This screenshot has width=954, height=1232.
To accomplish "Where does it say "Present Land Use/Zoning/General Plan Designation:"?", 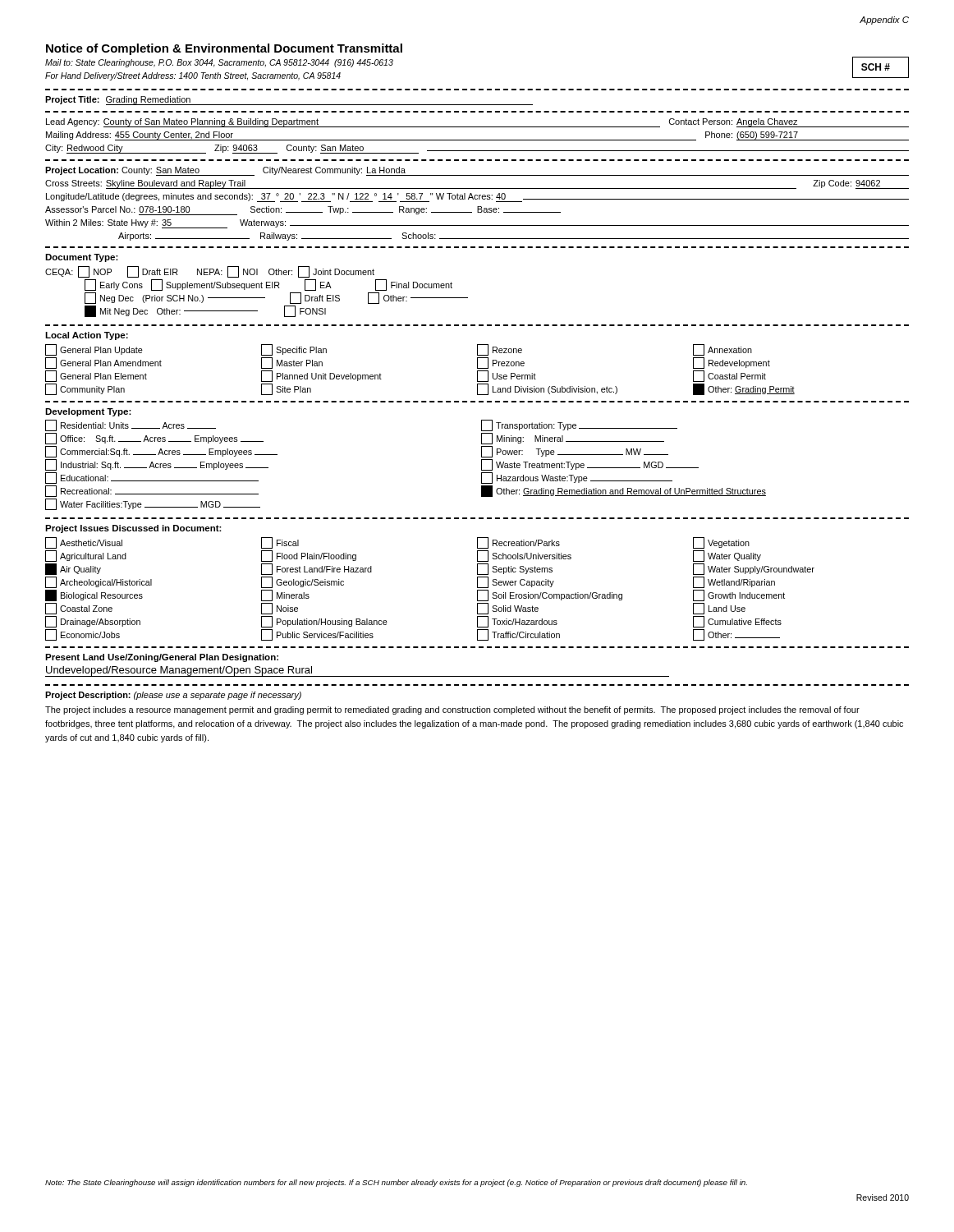I will coord(162,657).
